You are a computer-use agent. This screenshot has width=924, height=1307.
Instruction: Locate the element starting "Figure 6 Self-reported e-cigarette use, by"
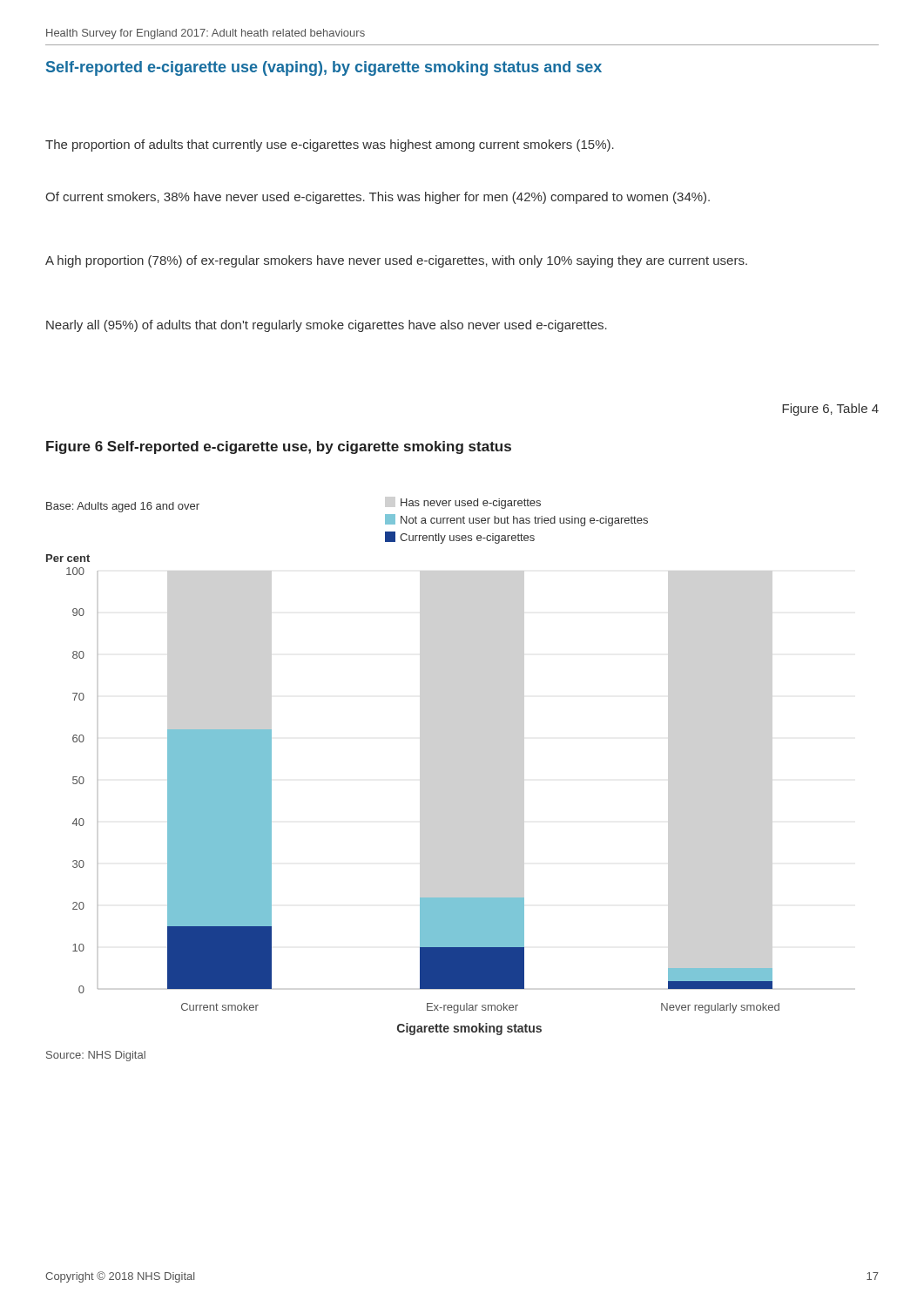pos(279,447)
